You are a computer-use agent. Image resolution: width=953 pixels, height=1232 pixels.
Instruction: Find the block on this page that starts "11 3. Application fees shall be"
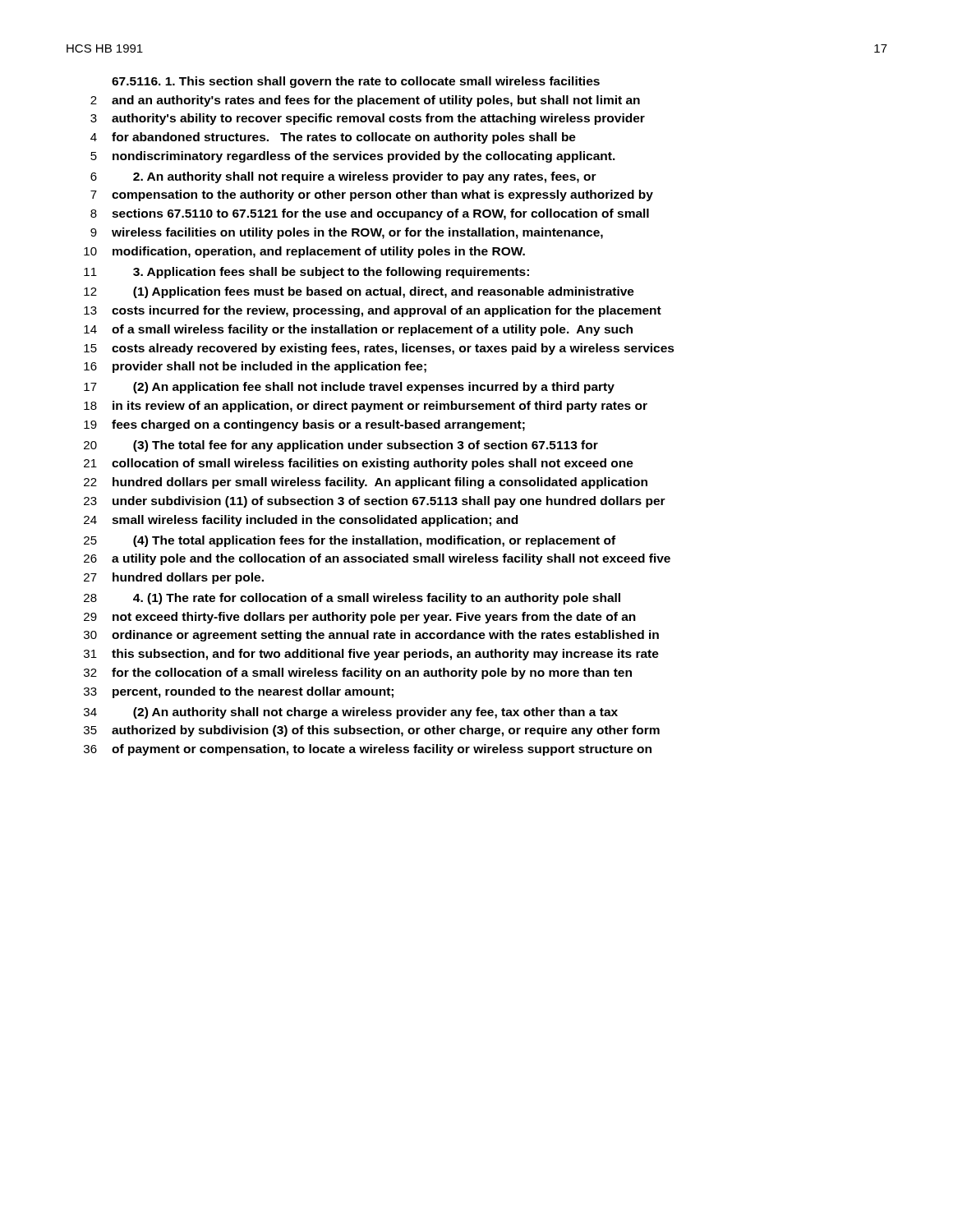click(x=476, y=272)
